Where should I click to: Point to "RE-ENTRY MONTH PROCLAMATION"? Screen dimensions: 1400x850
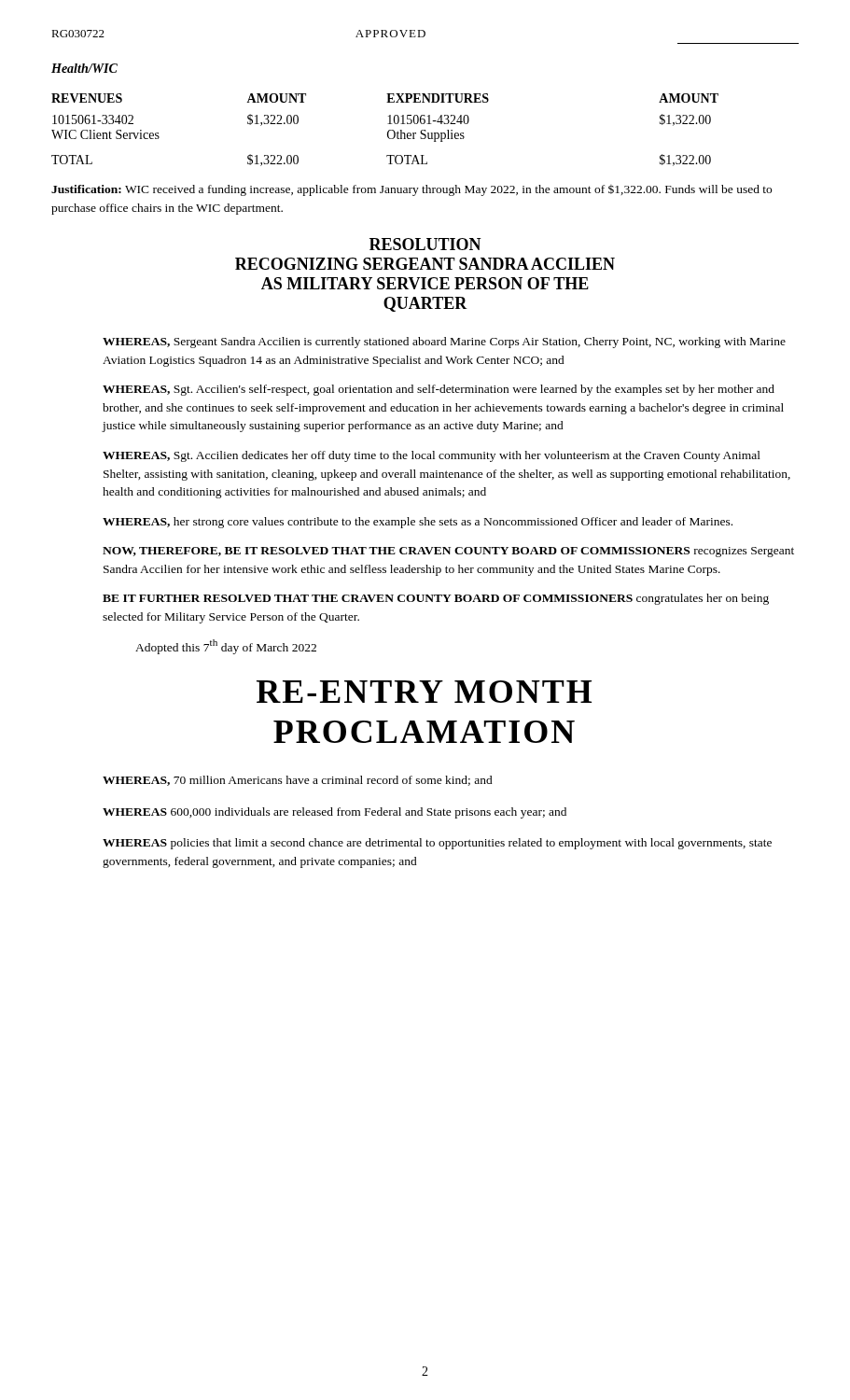pyautogui.click(x=425, y=712)
